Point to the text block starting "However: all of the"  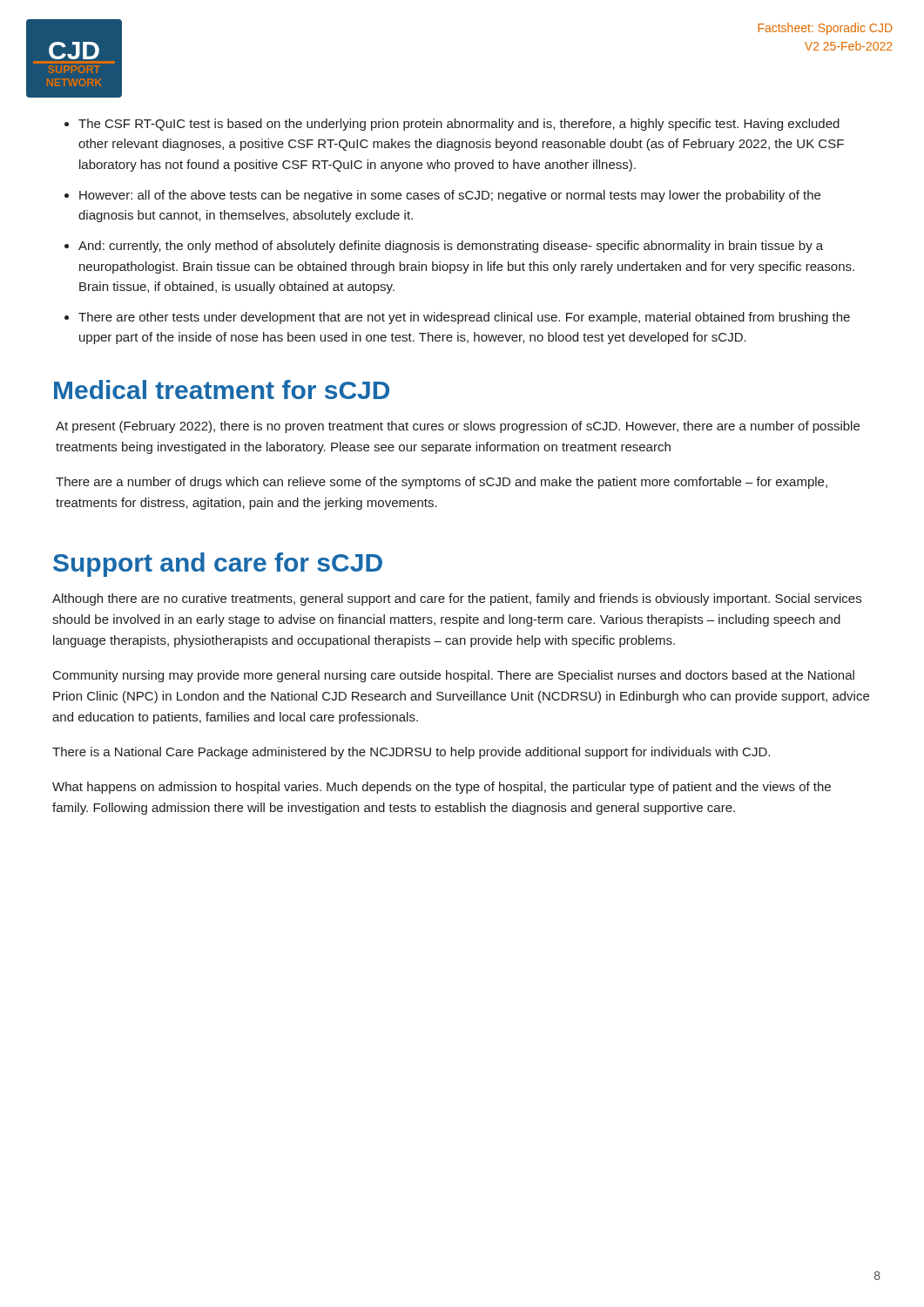point(450,205)
